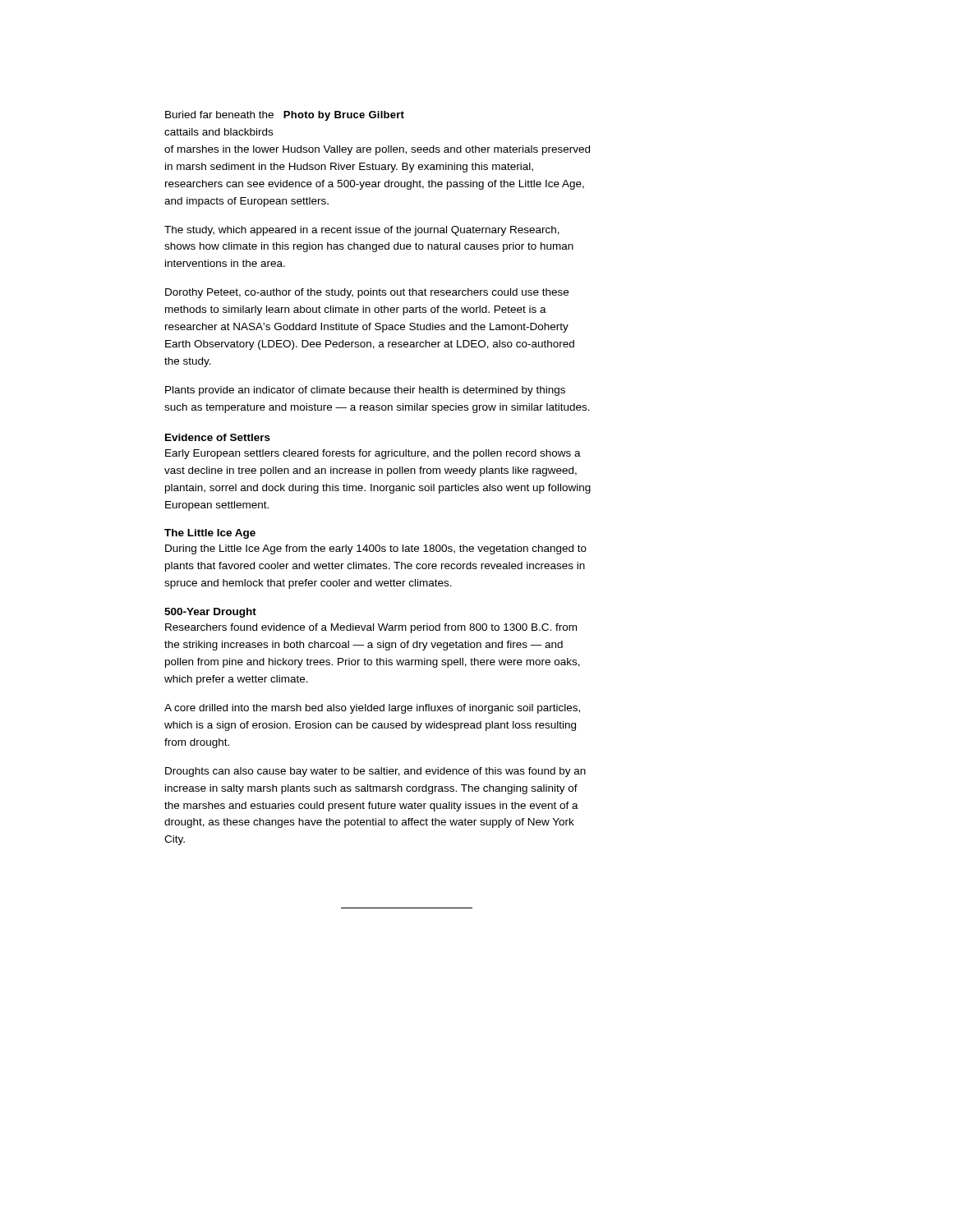Click on the block starting "Dorothy Peteet, co-author of the"
953x1232 pixels.
pos(370,327)
